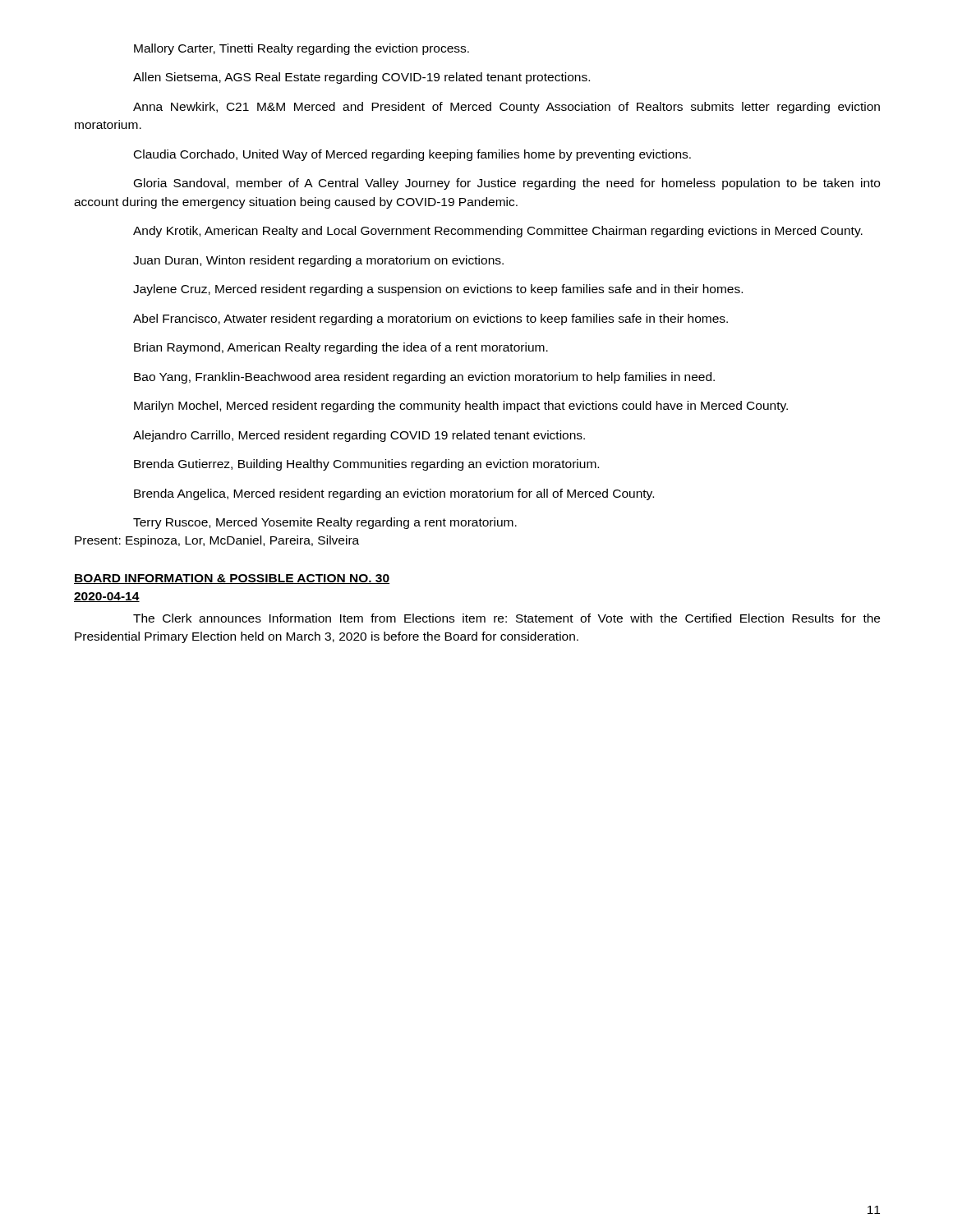
Task: Find the text block that says "Jaylene Cruz, Merced"
Action: click(439, 289)
